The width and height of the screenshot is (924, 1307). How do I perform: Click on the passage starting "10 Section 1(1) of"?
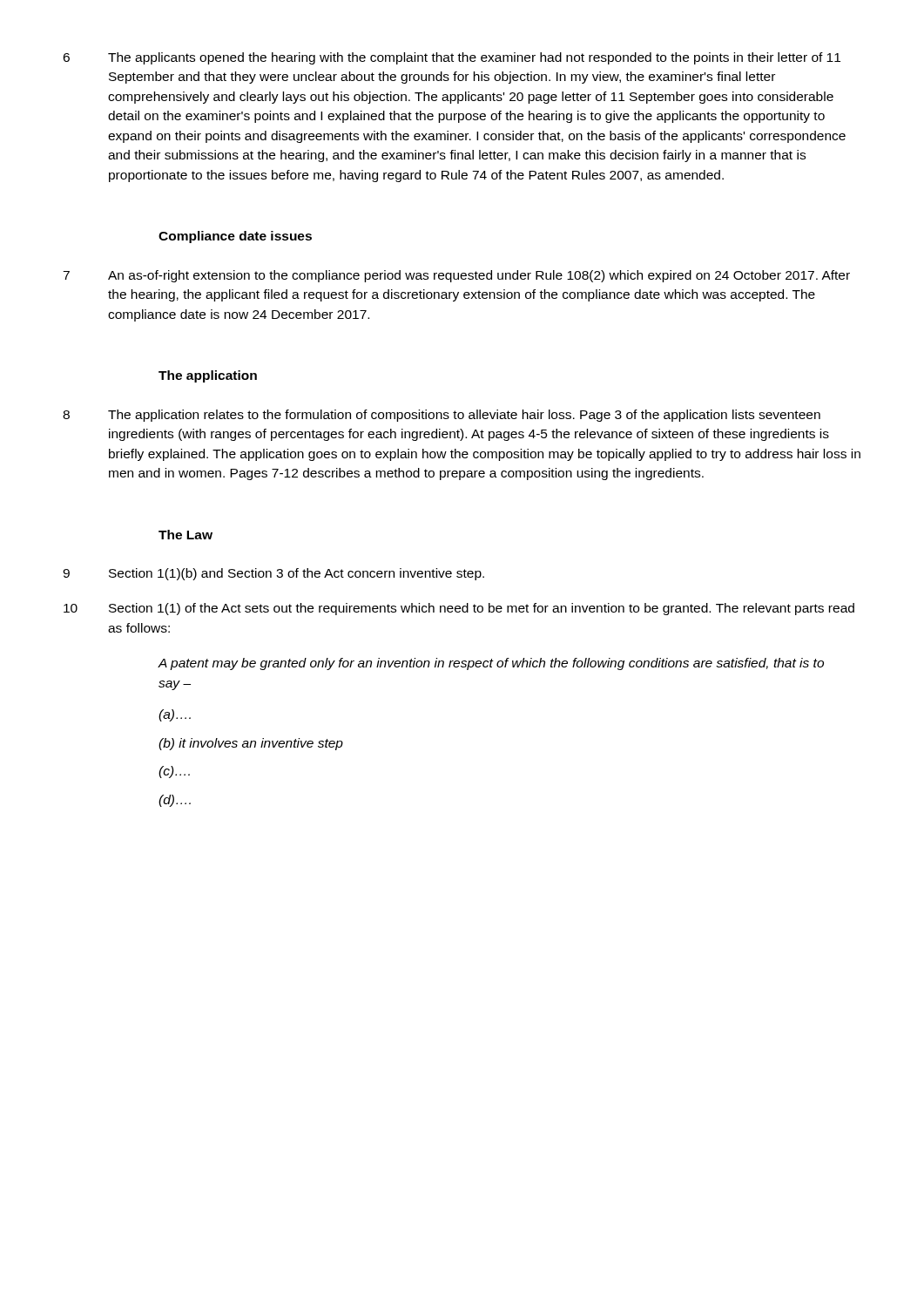pyautogui.click(x=462, y=619)
